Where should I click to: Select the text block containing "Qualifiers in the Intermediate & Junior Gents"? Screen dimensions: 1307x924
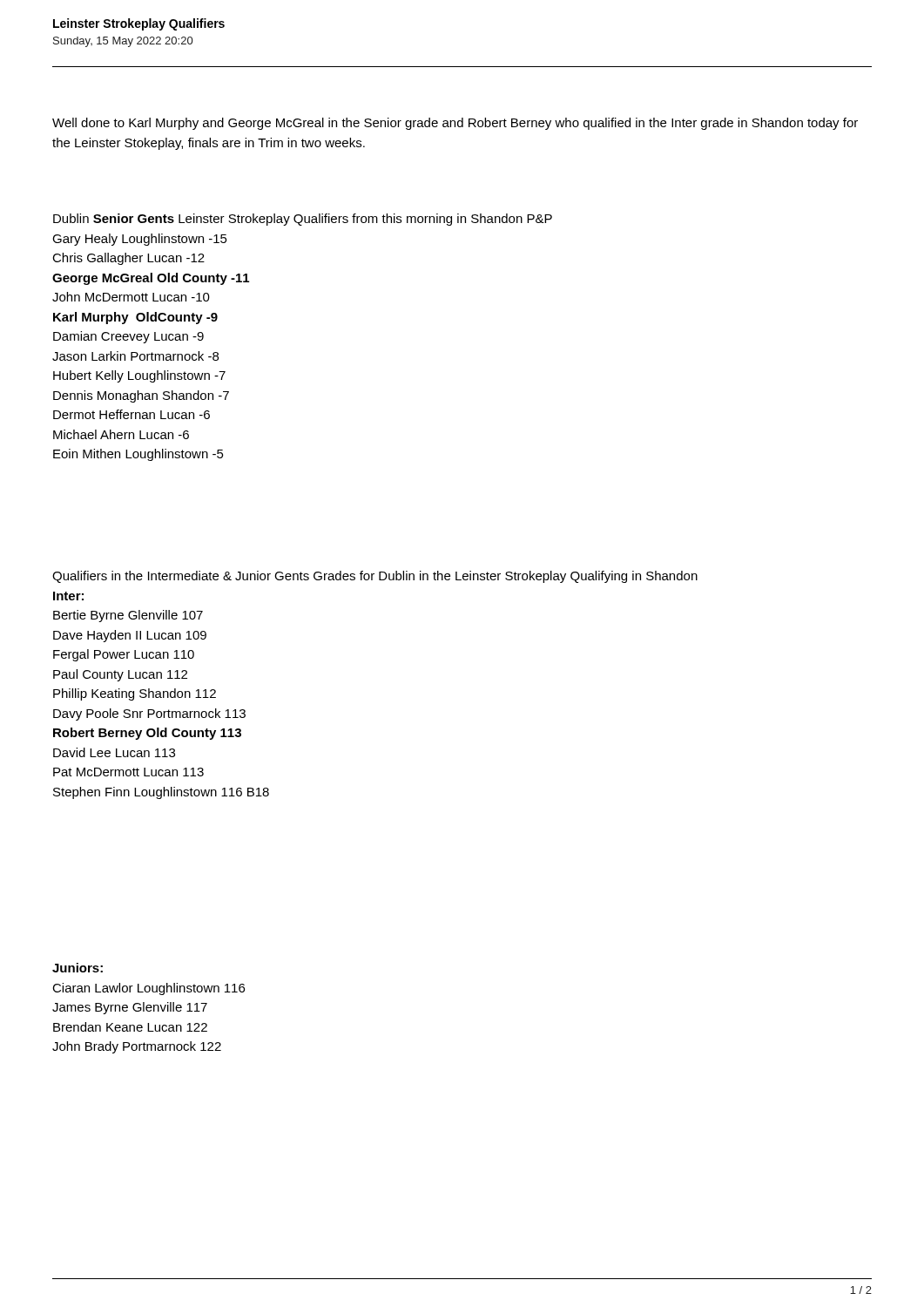[x=375, y=577]
